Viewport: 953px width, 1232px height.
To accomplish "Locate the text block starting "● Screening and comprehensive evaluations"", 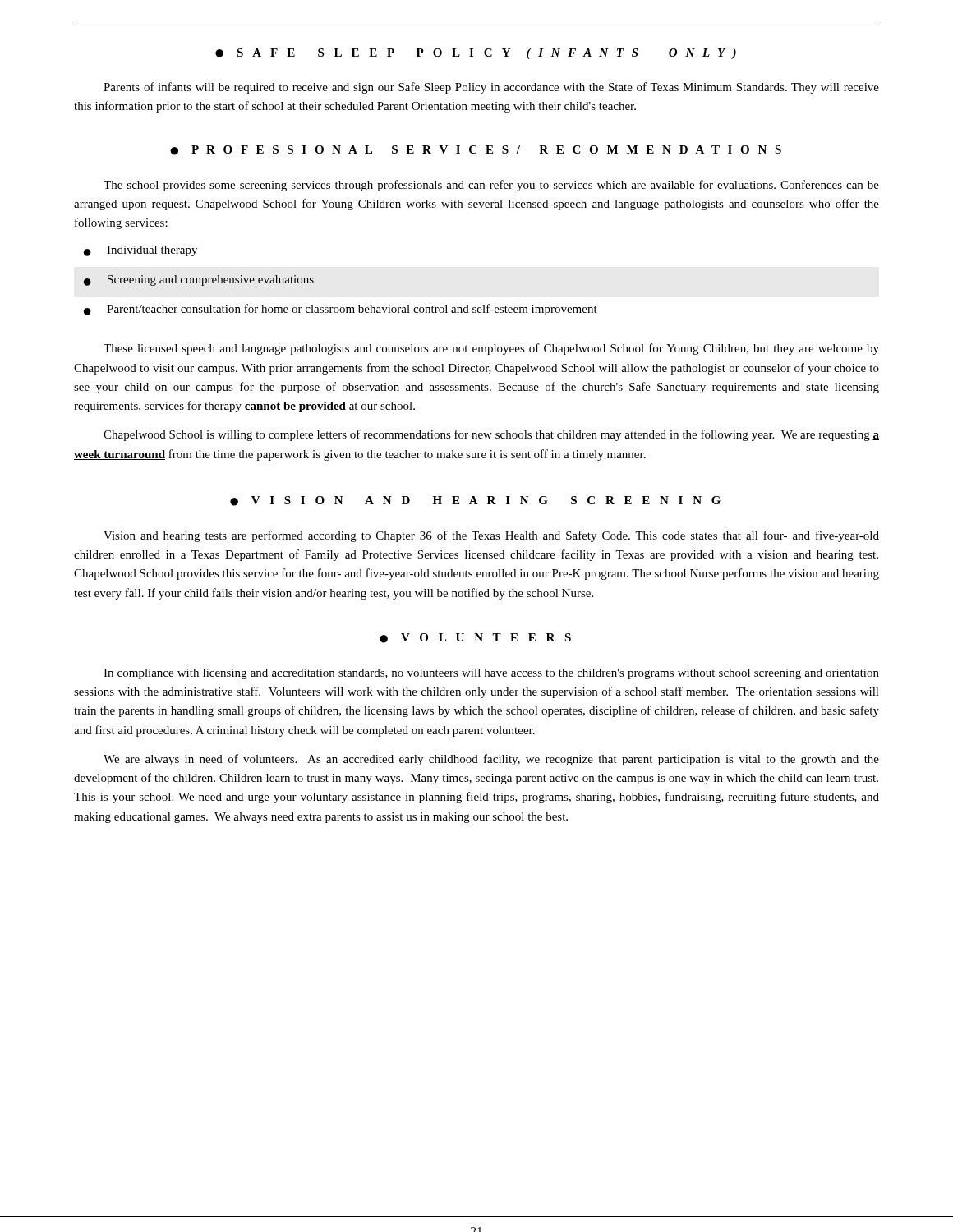I will pyautogui.click(x=198, y=281).
